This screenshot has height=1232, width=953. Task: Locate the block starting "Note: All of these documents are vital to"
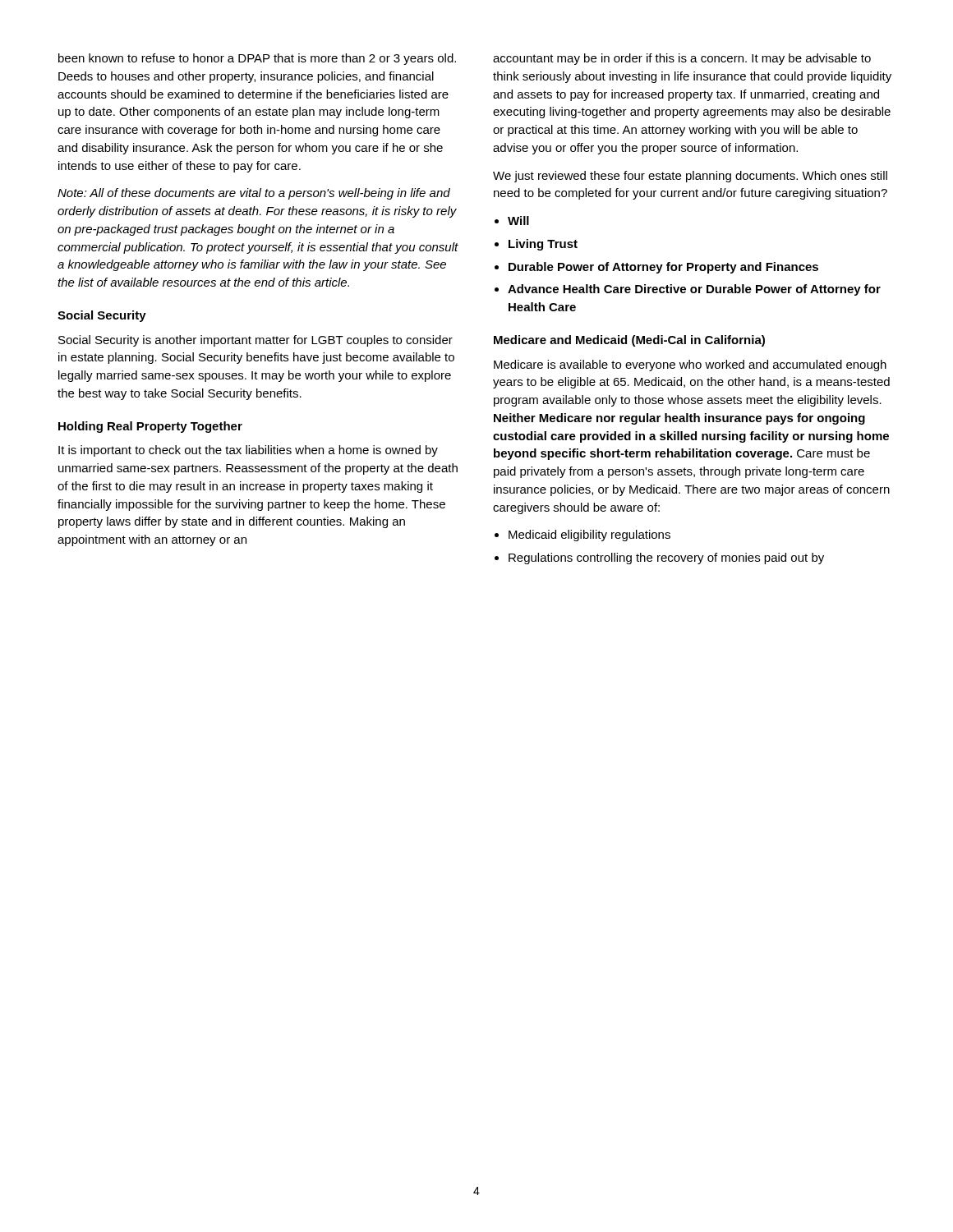coord(259,238)
